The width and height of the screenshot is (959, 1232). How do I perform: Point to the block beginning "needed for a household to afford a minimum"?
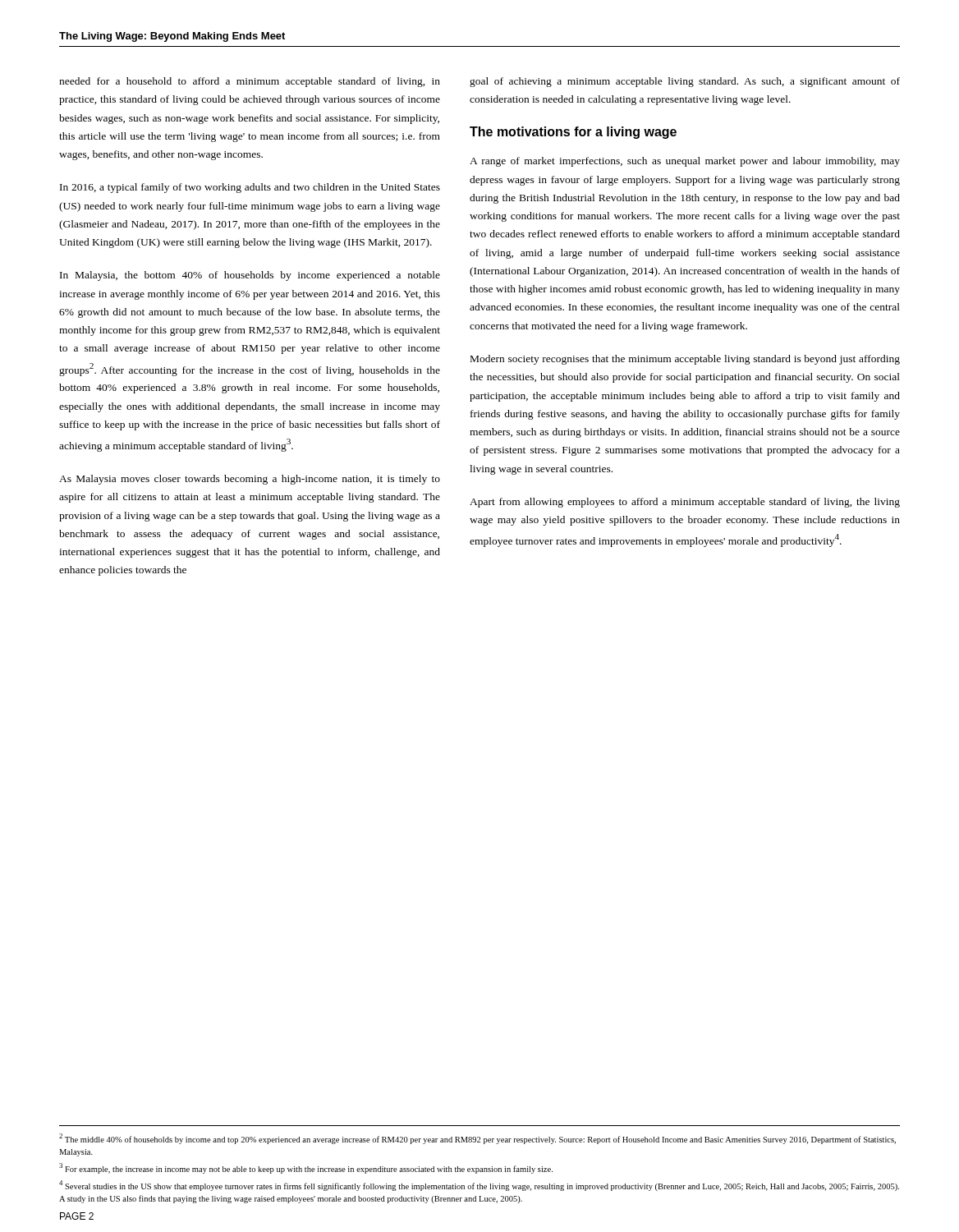click(250, 117)
